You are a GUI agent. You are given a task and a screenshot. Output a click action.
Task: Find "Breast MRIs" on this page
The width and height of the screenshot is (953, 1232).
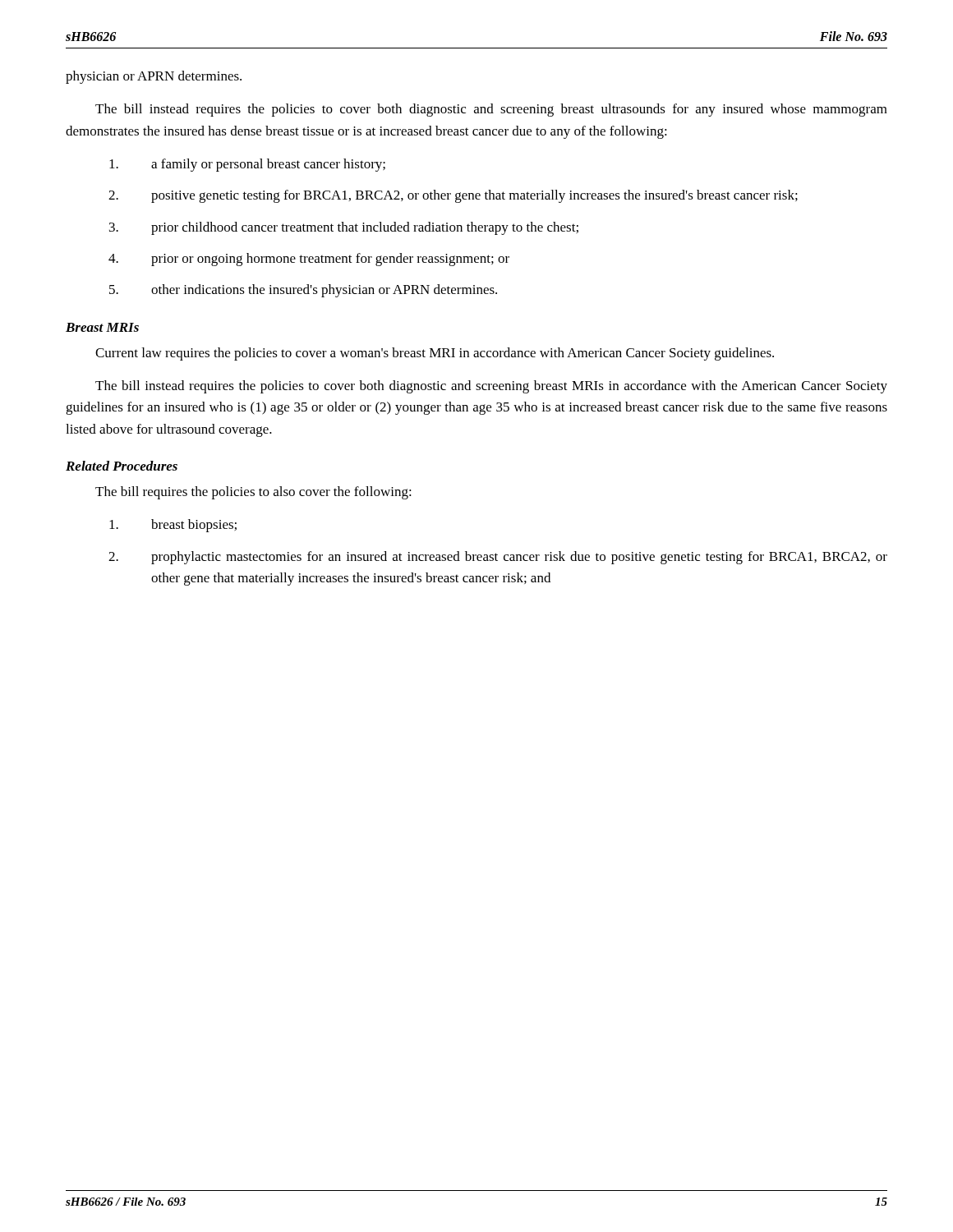point(102,327)
